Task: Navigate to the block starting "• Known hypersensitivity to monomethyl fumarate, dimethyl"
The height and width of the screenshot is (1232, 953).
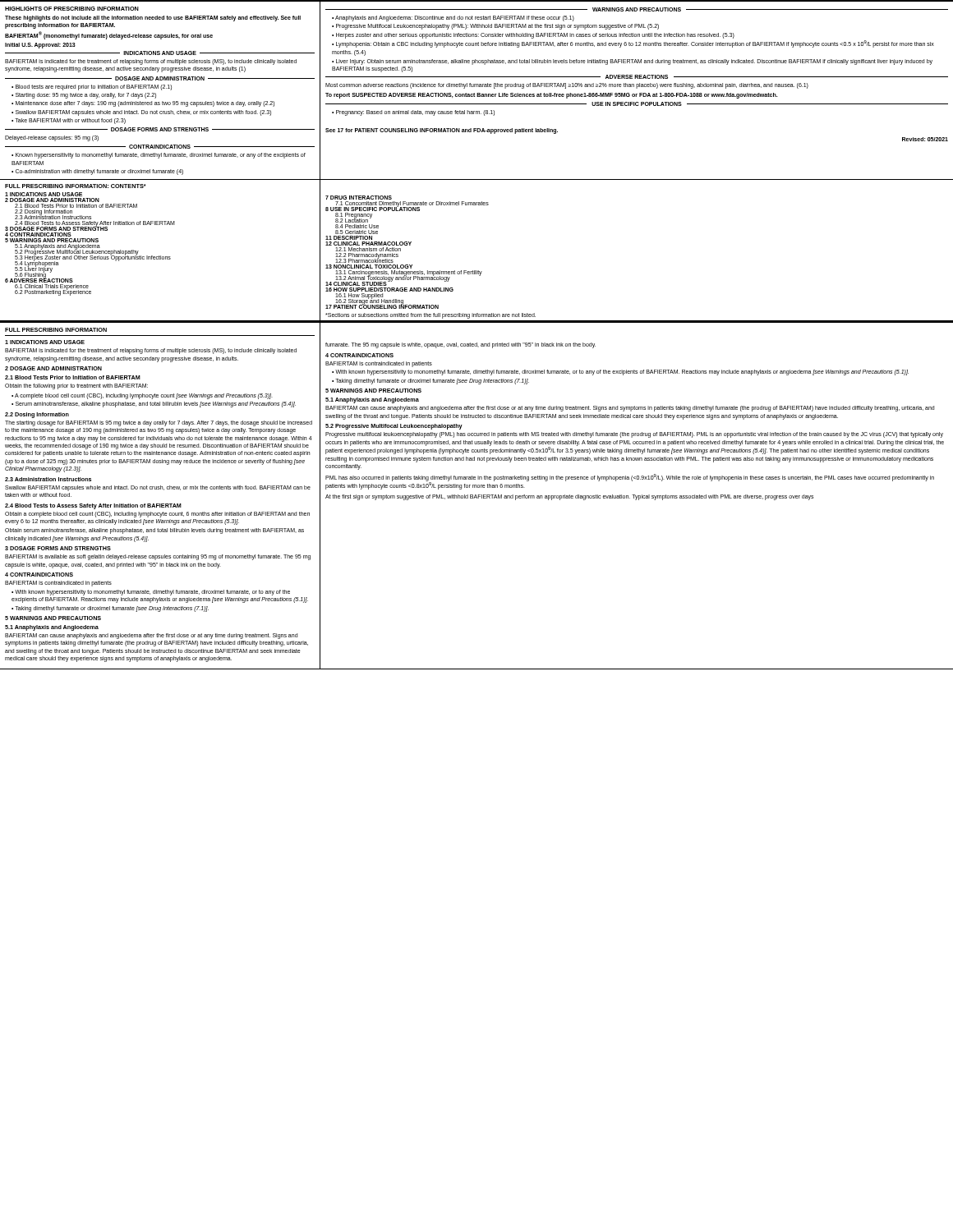Action: point(158,159)
